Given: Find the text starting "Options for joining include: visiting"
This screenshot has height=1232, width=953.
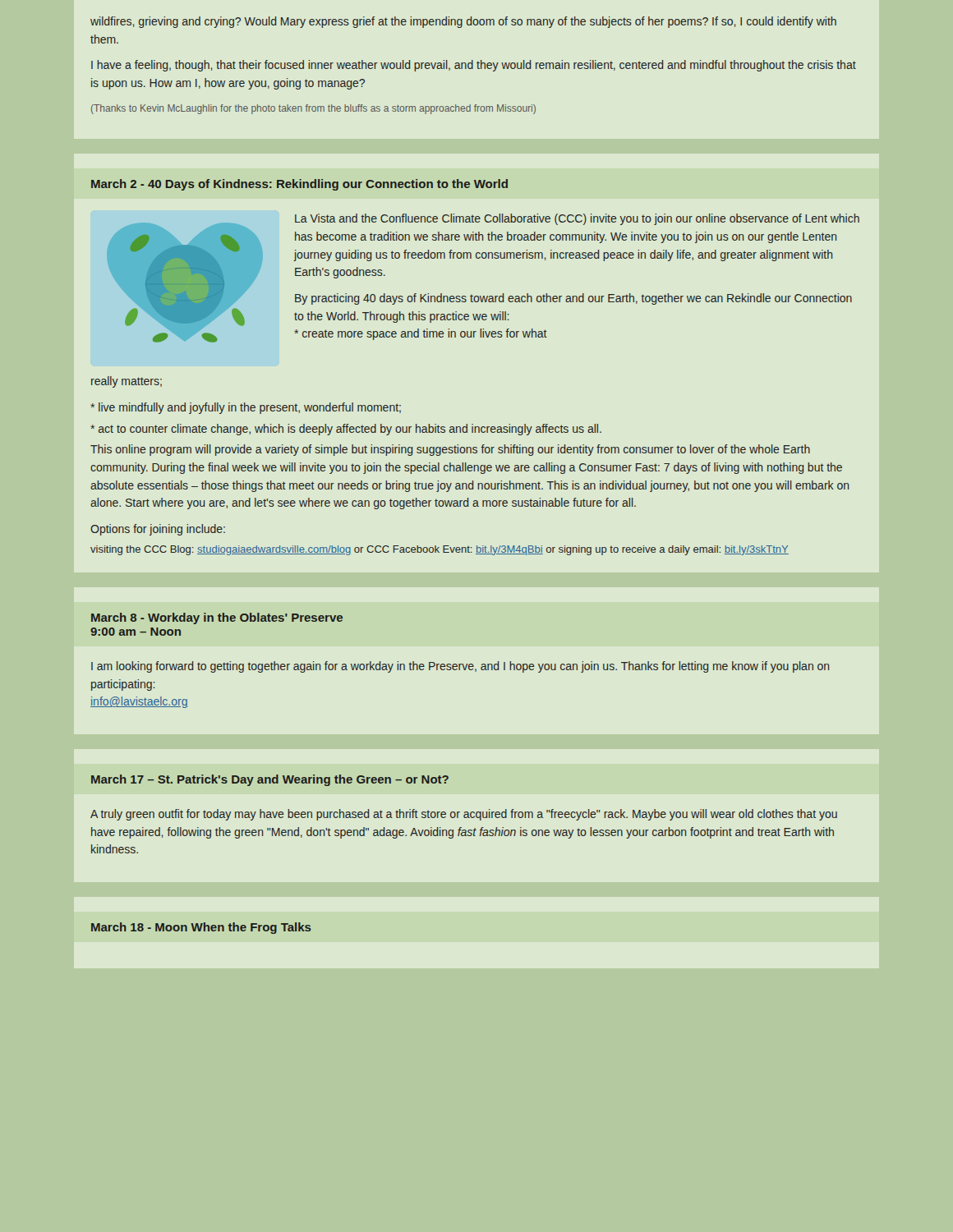Looking at the screenshot, I should 476,539.
